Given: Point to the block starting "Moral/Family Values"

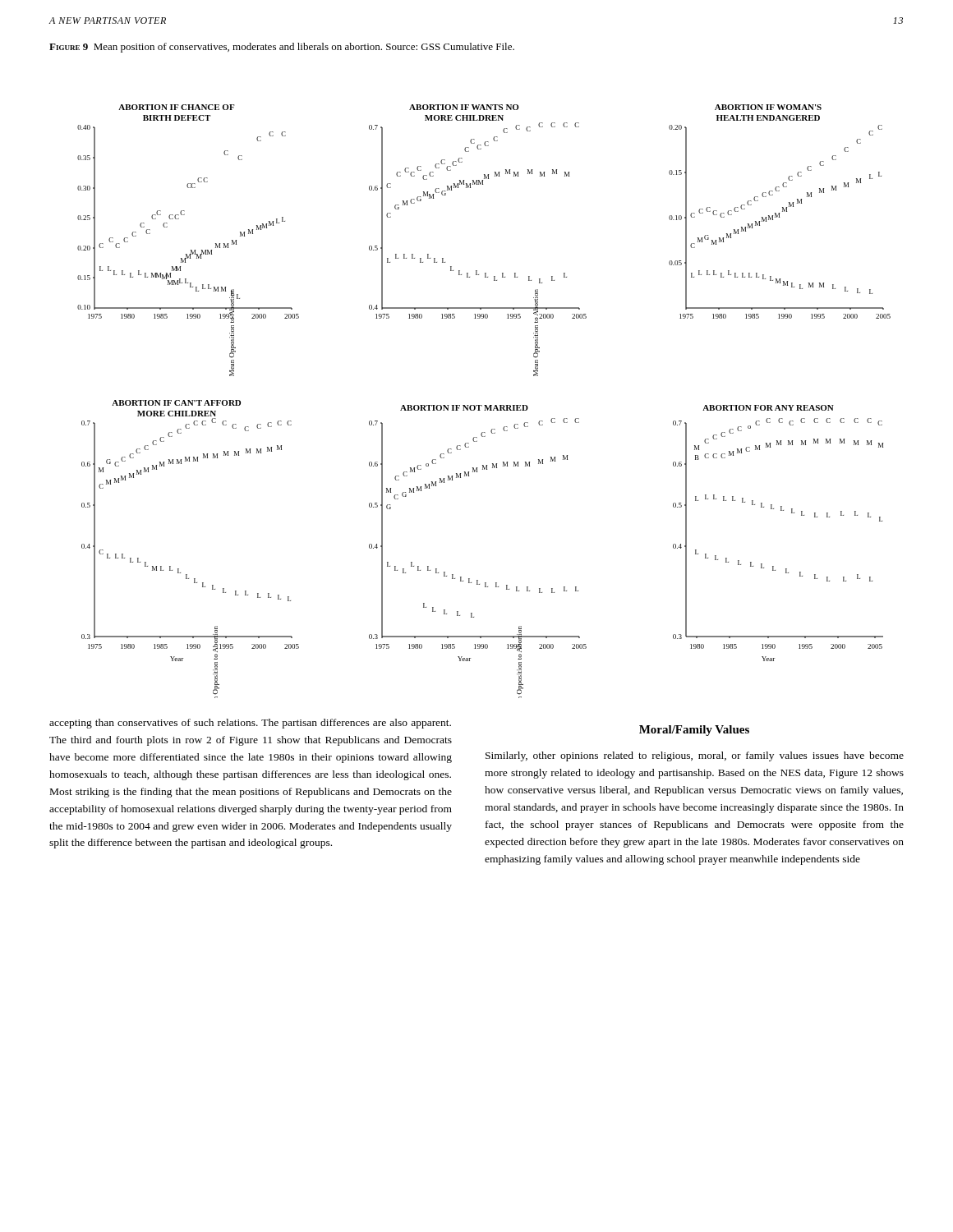Looking at the screenshot, I should point(694,729).
